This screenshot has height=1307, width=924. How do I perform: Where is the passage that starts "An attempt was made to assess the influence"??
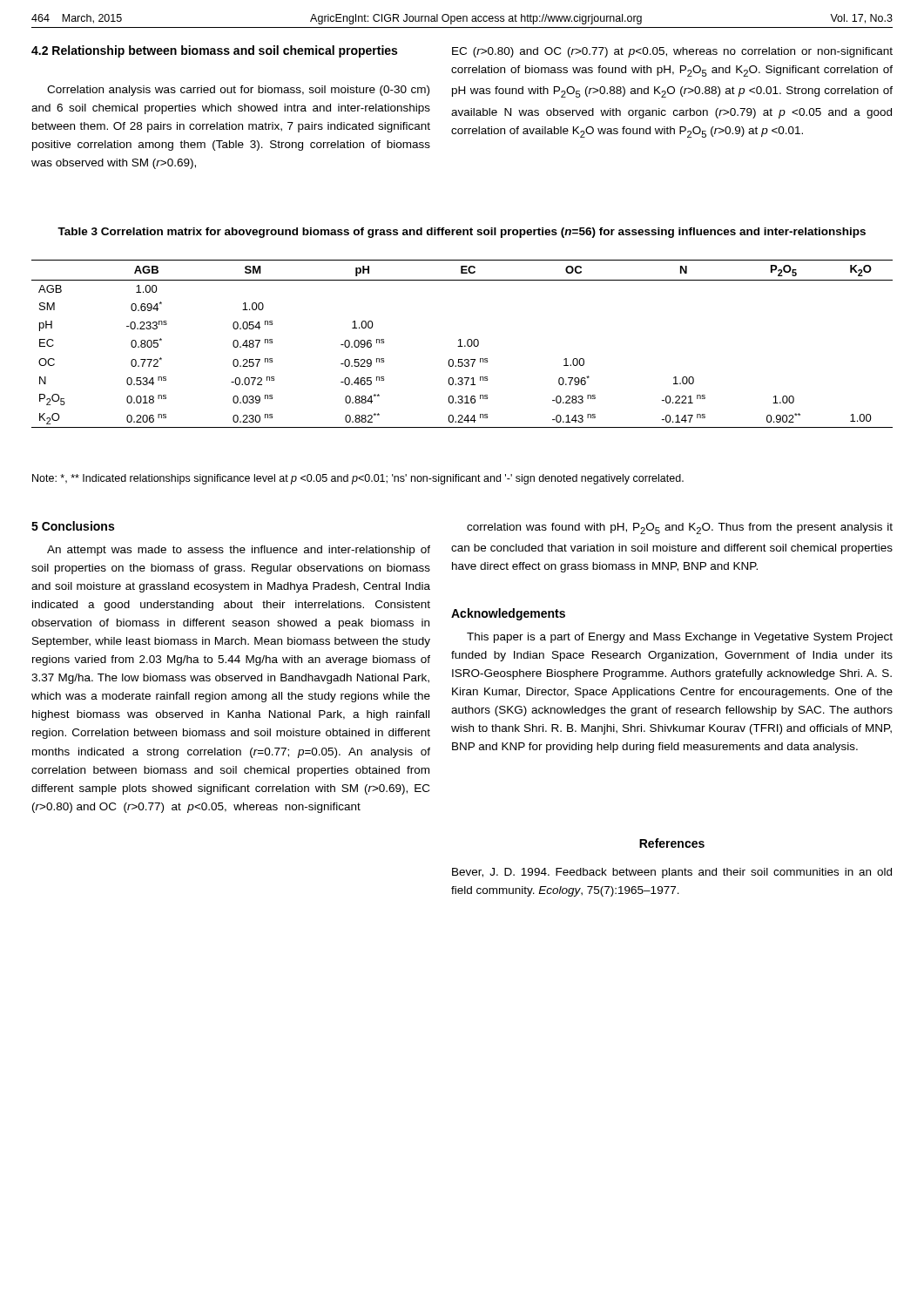[x=231, y=678]
